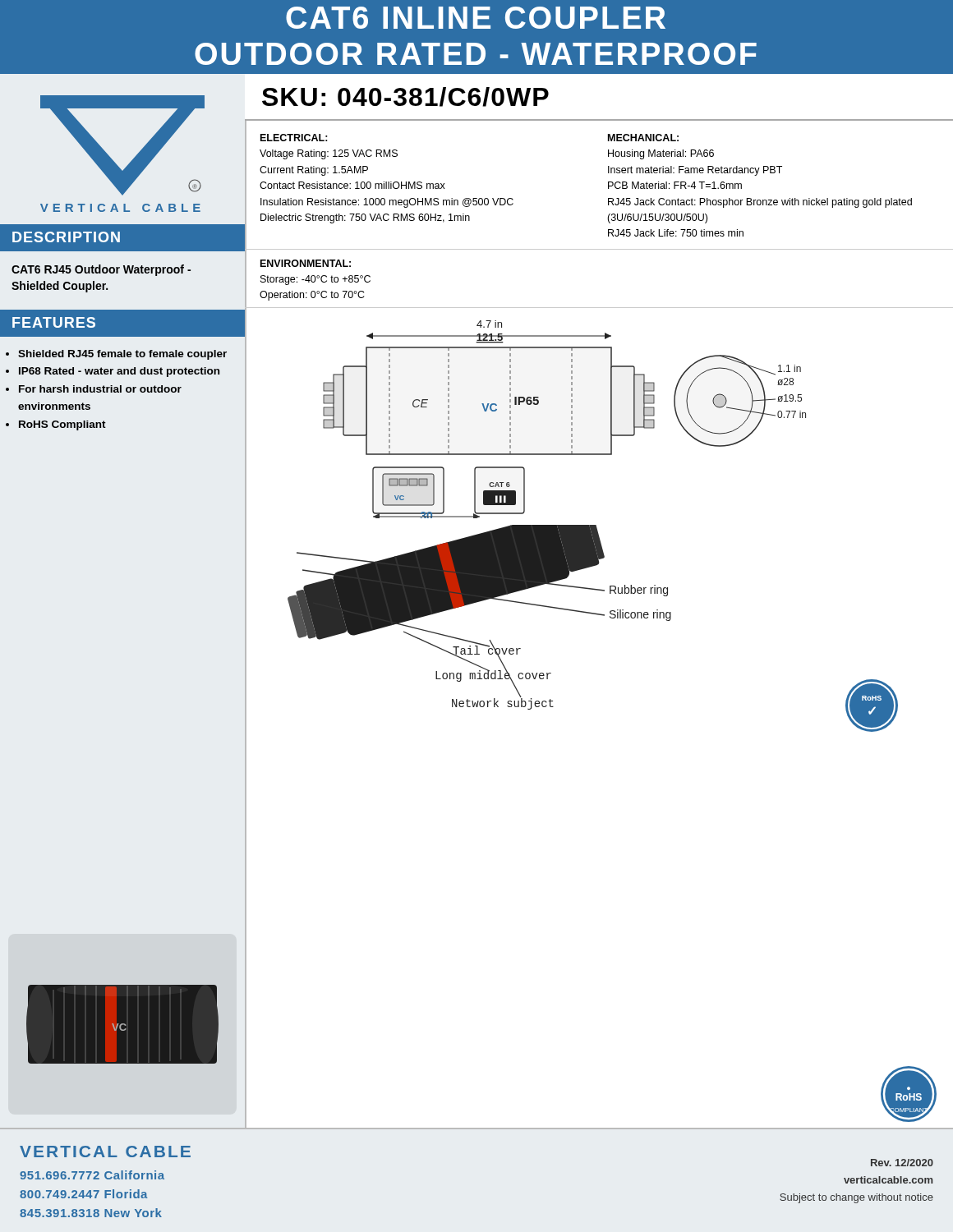Select the logo
953x1232 pixels.
[122, 149]
